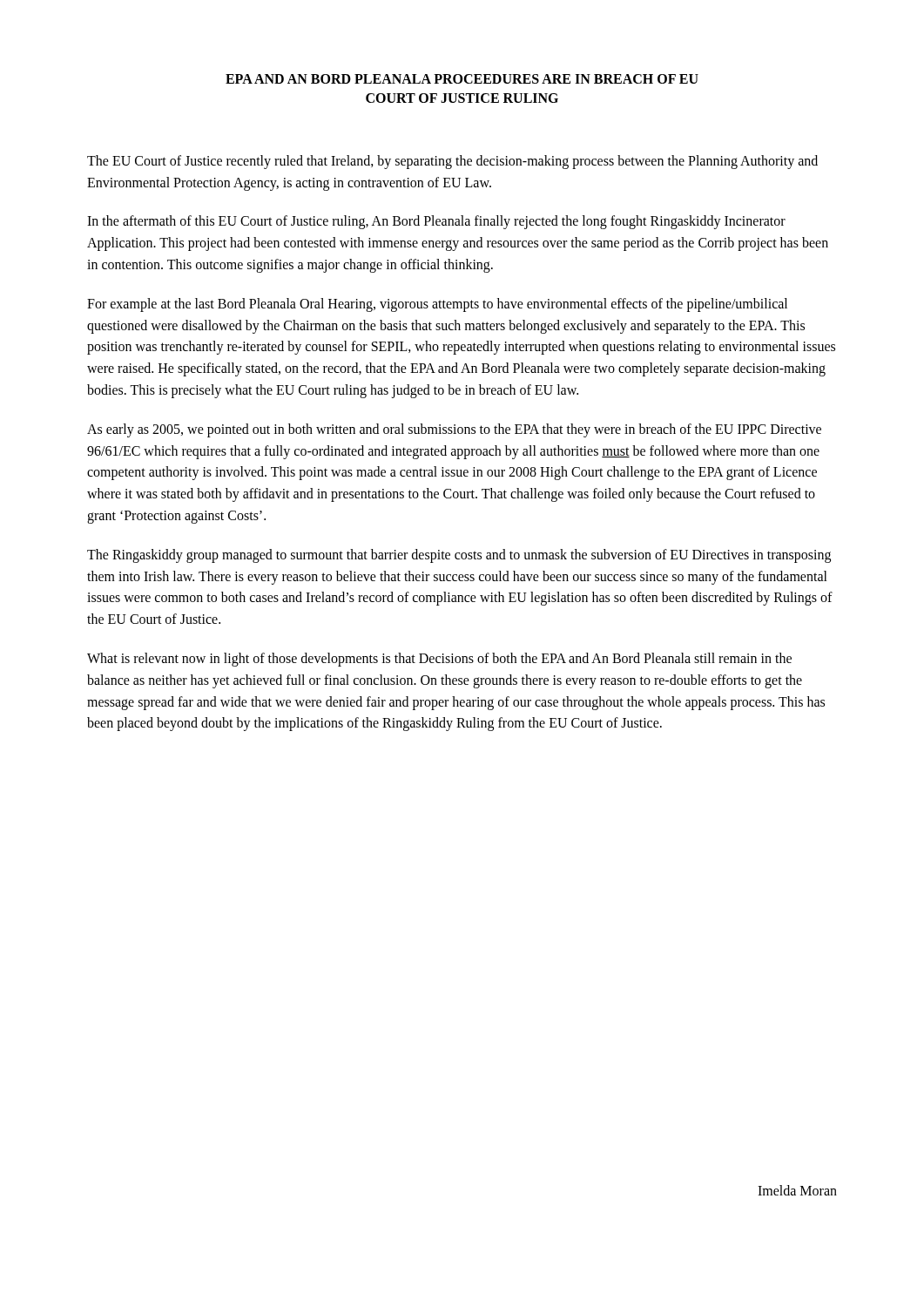Click the passage that begins "As early as"
Viewport: 924px width, 1307px height.
tap(454, 472)
